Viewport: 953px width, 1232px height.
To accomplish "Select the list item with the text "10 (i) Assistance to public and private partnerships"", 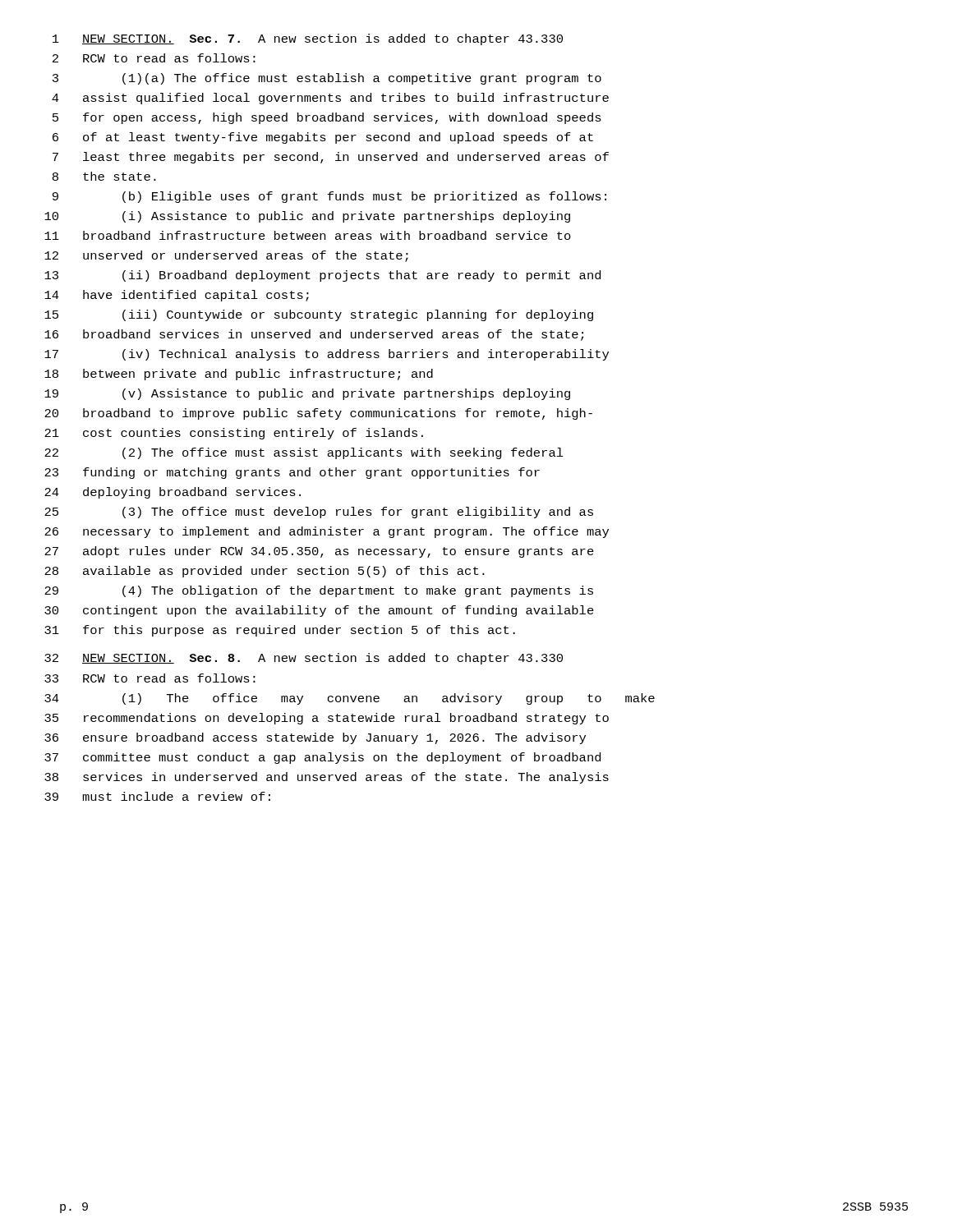I will [476, 217].
